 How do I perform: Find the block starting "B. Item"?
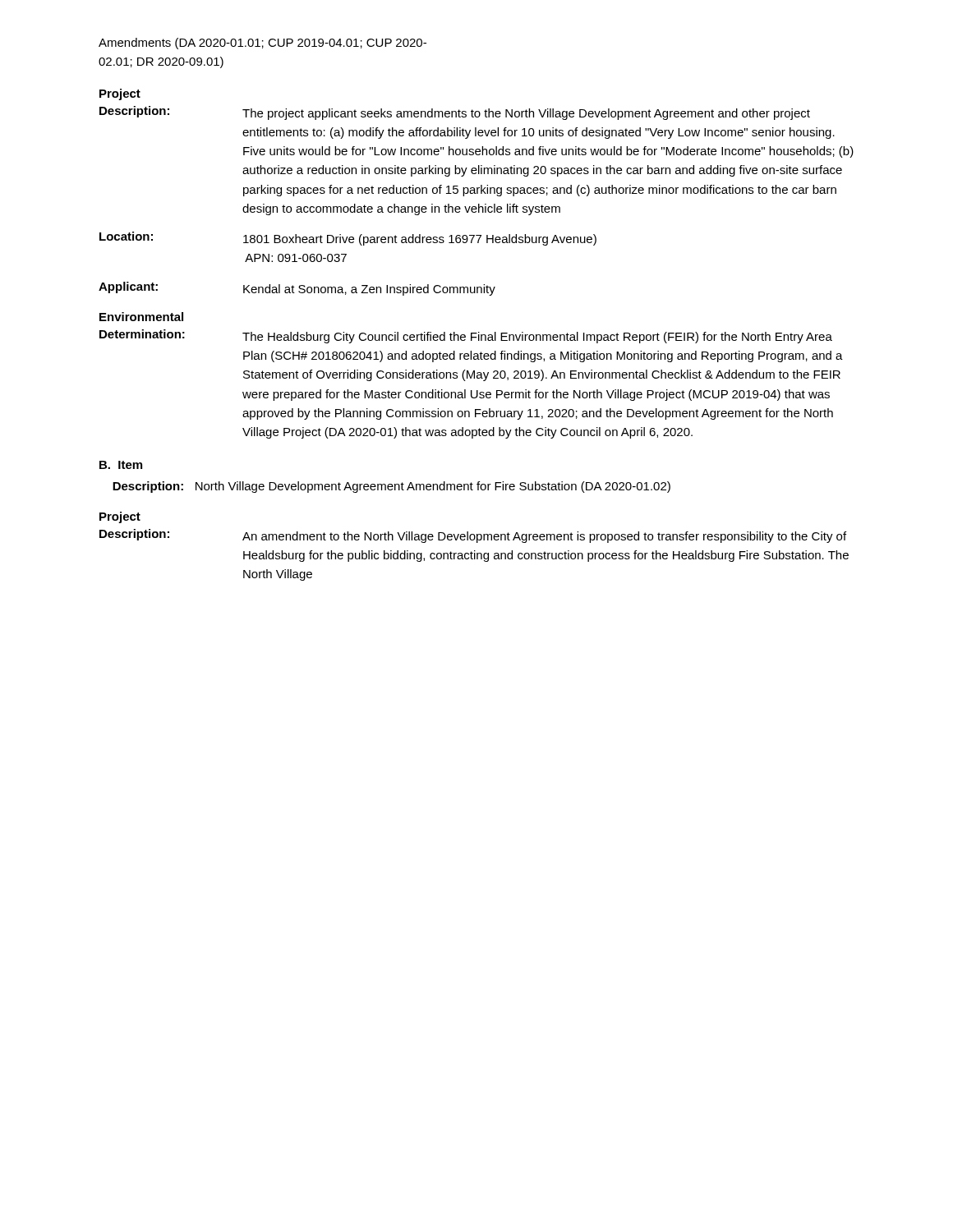tap(121, 465)
